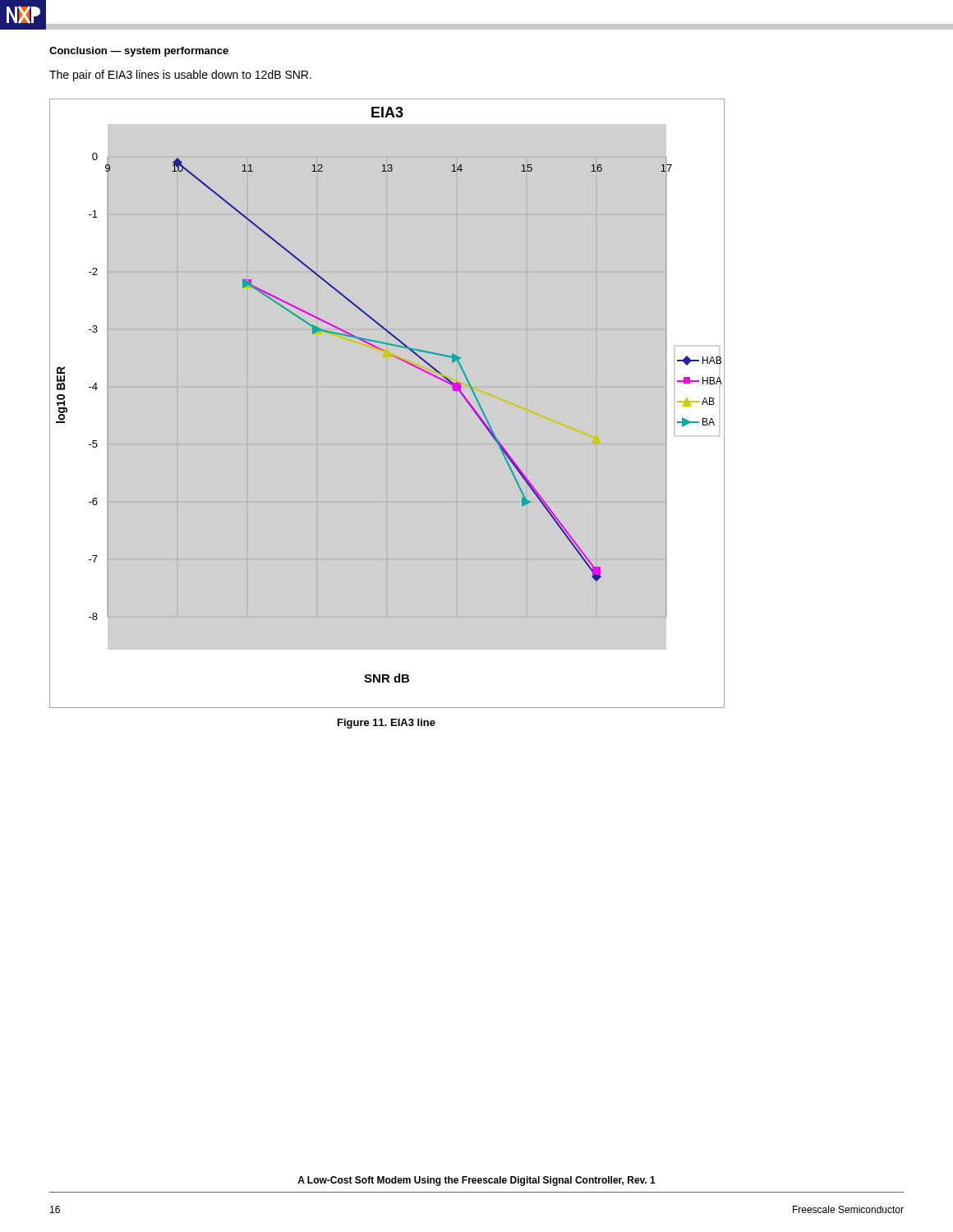
Task: Navigate to the text block starting "Conclusion — system"
Action: pos(139,51)
